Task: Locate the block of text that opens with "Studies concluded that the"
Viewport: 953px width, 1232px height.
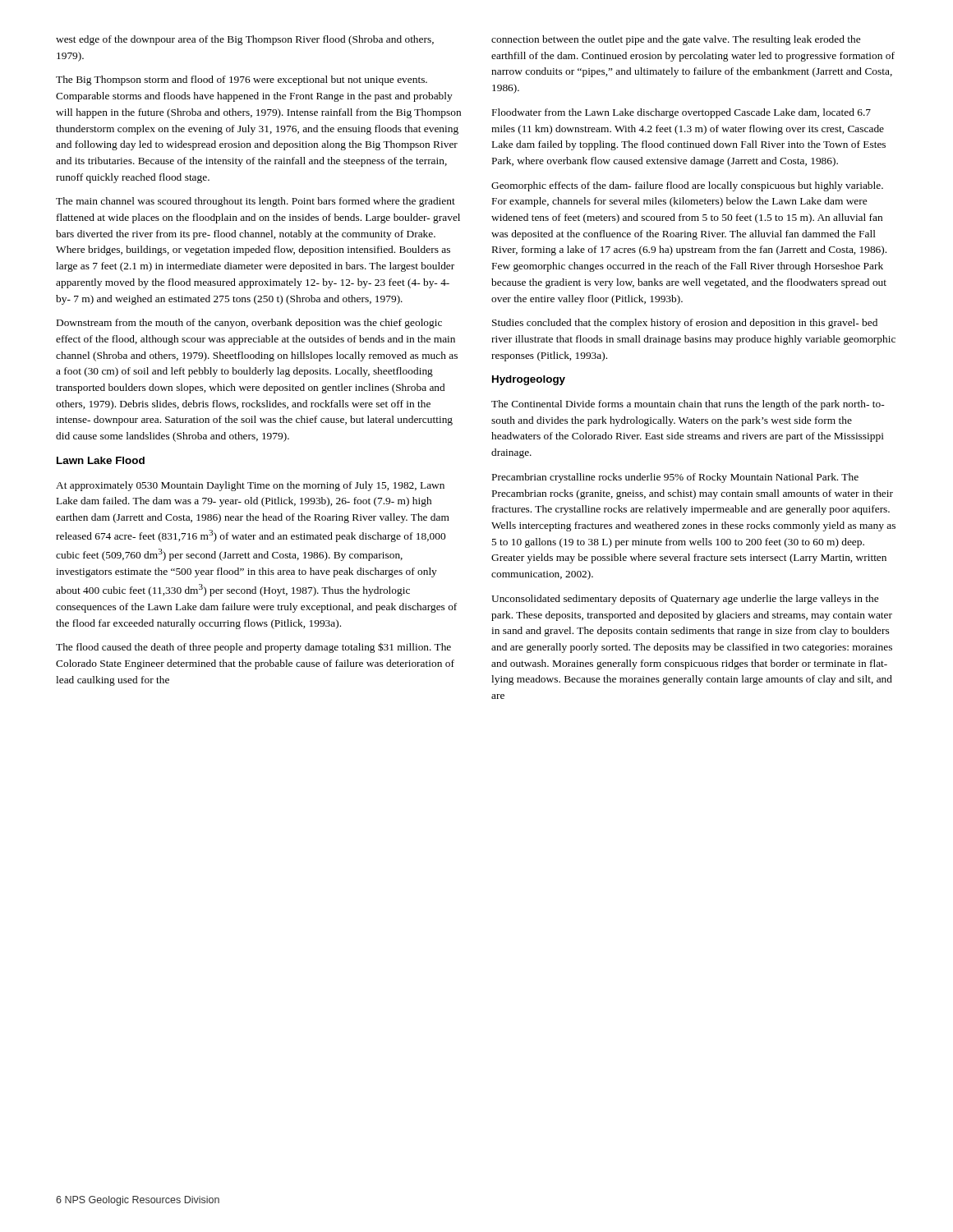Action: (694, 339)
